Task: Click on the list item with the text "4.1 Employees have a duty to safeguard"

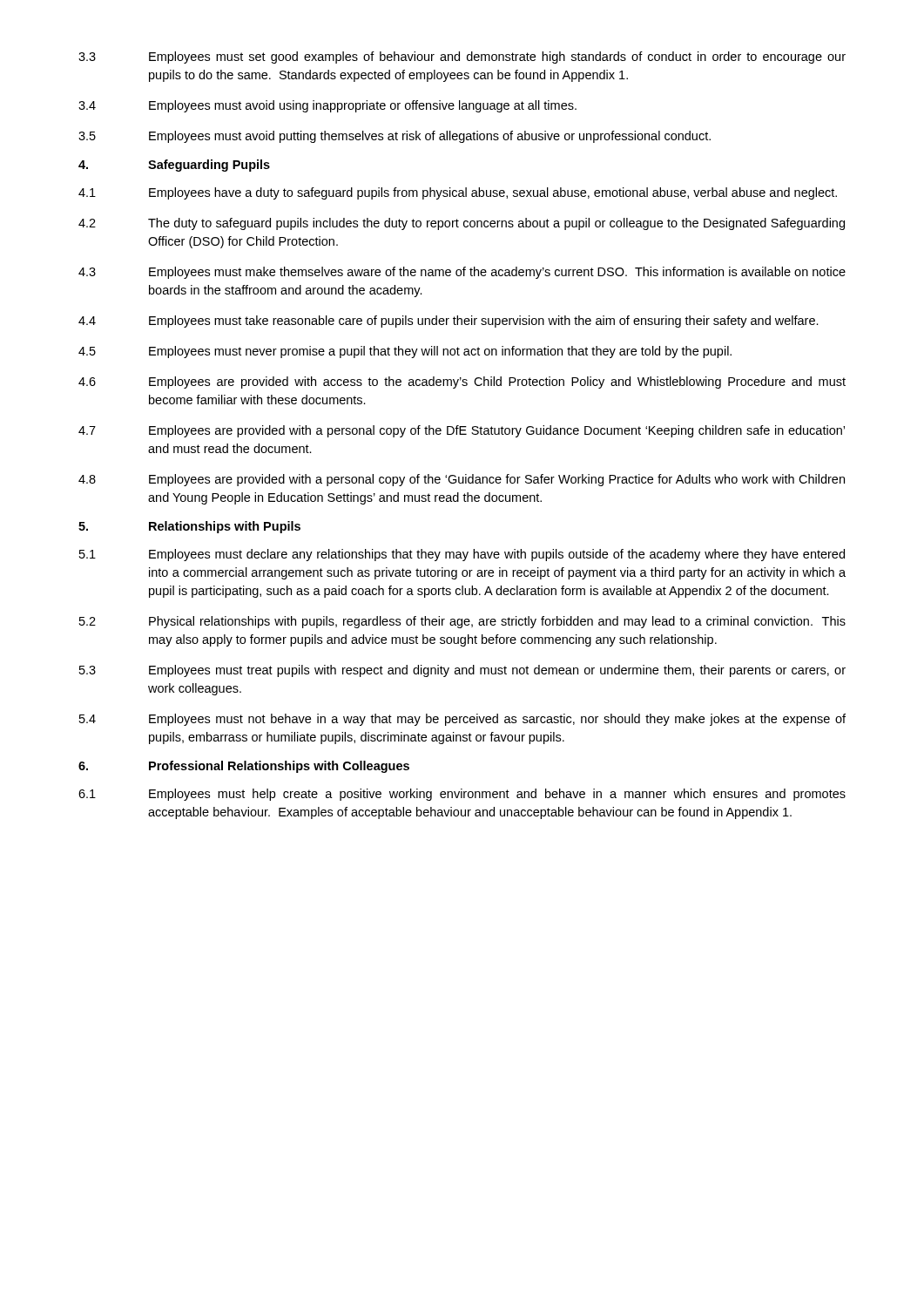Action: click(x=462, y=193)
